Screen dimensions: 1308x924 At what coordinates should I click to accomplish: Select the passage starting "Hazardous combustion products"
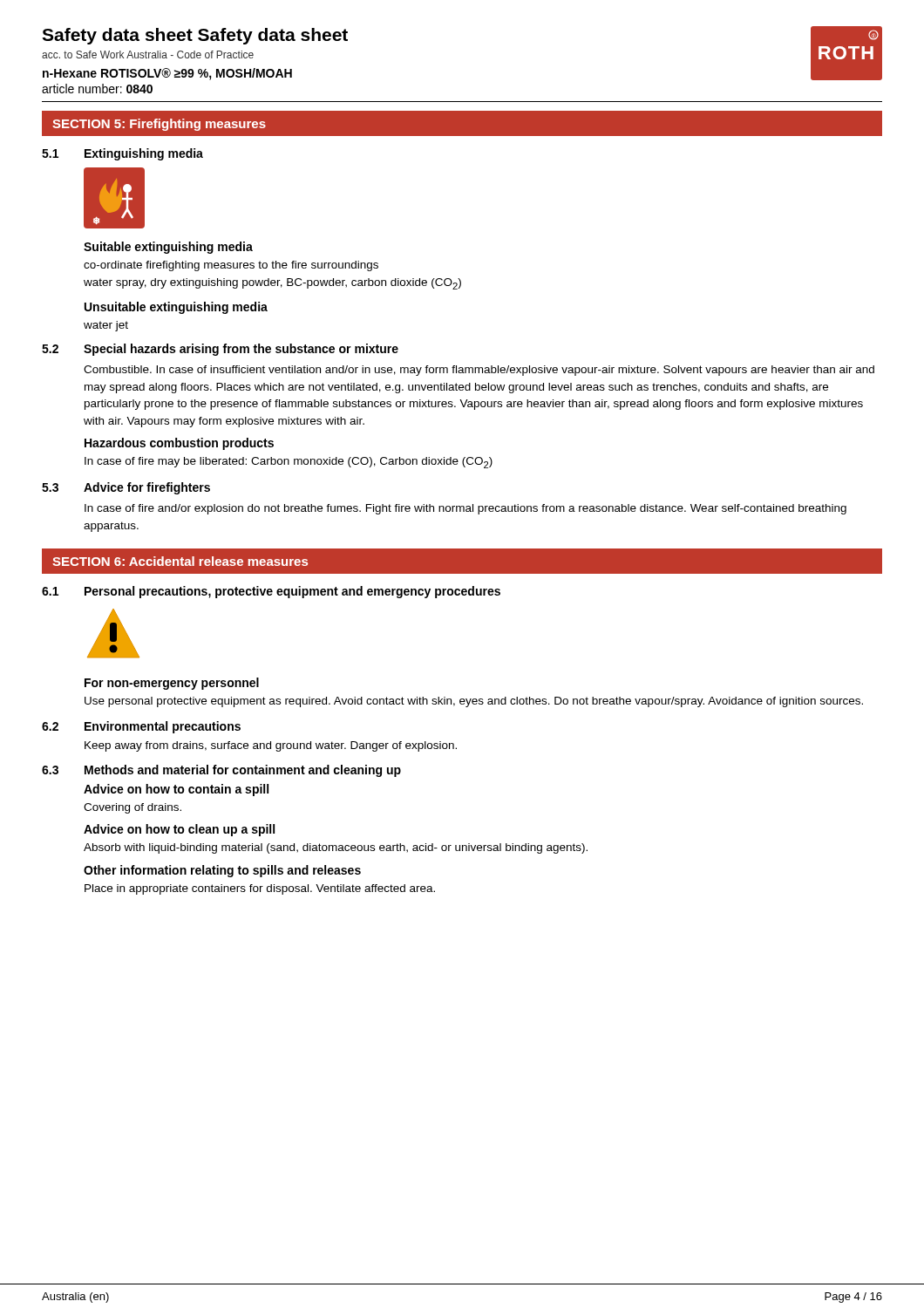point(179,443)
